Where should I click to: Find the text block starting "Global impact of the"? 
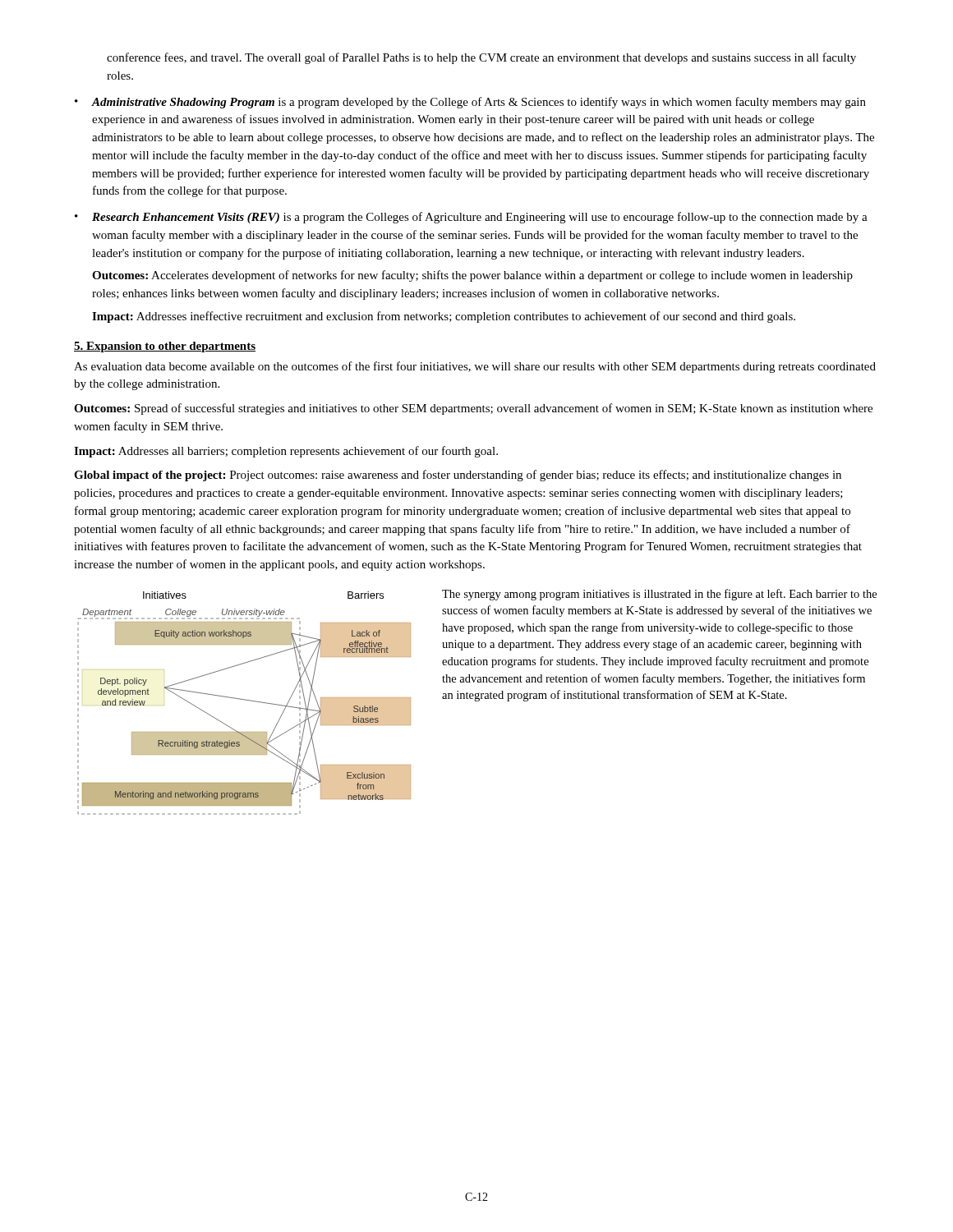[x=468, y=520]
